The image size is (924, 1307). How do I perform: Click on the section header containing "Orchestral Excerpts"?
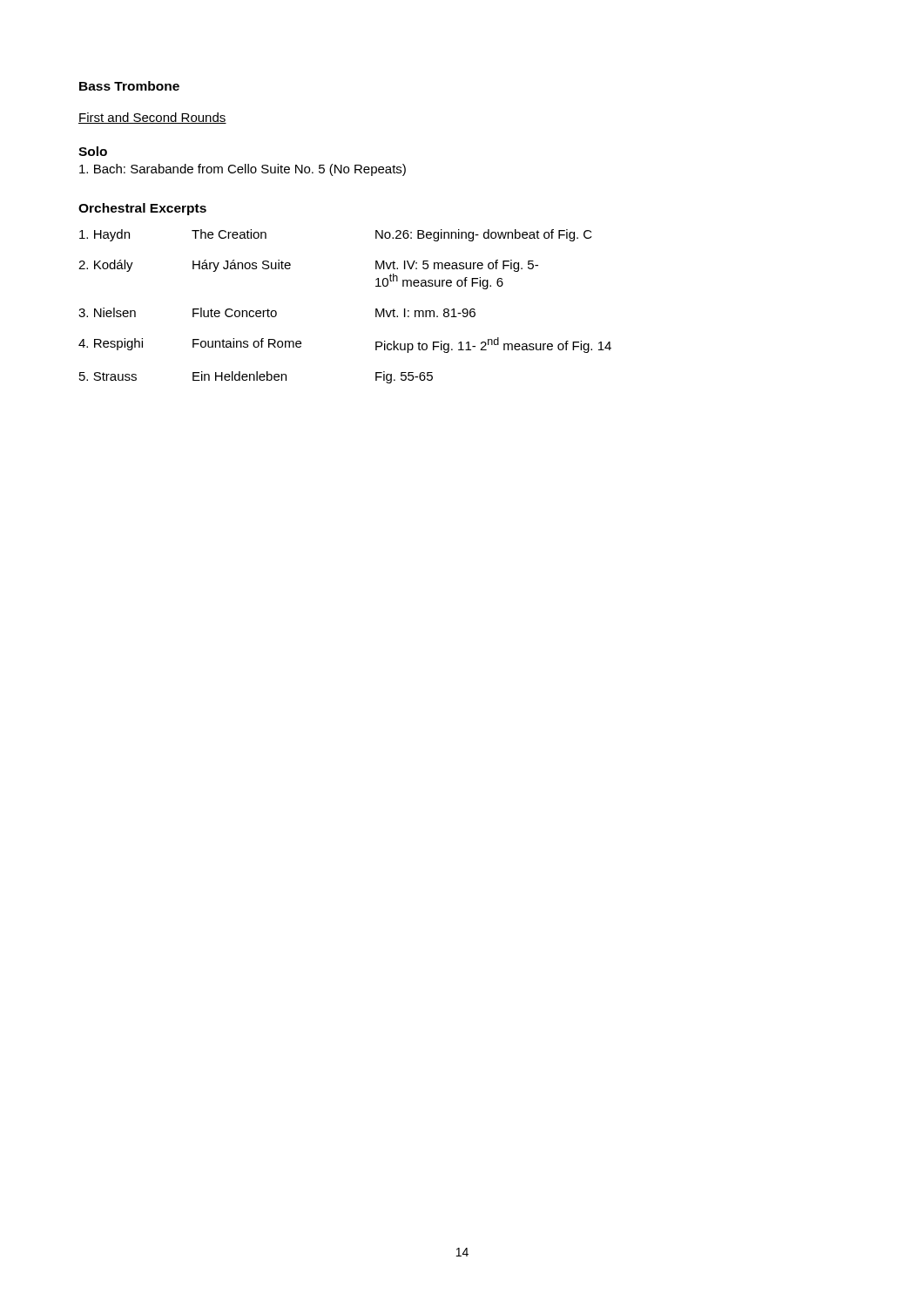[143, 208]
